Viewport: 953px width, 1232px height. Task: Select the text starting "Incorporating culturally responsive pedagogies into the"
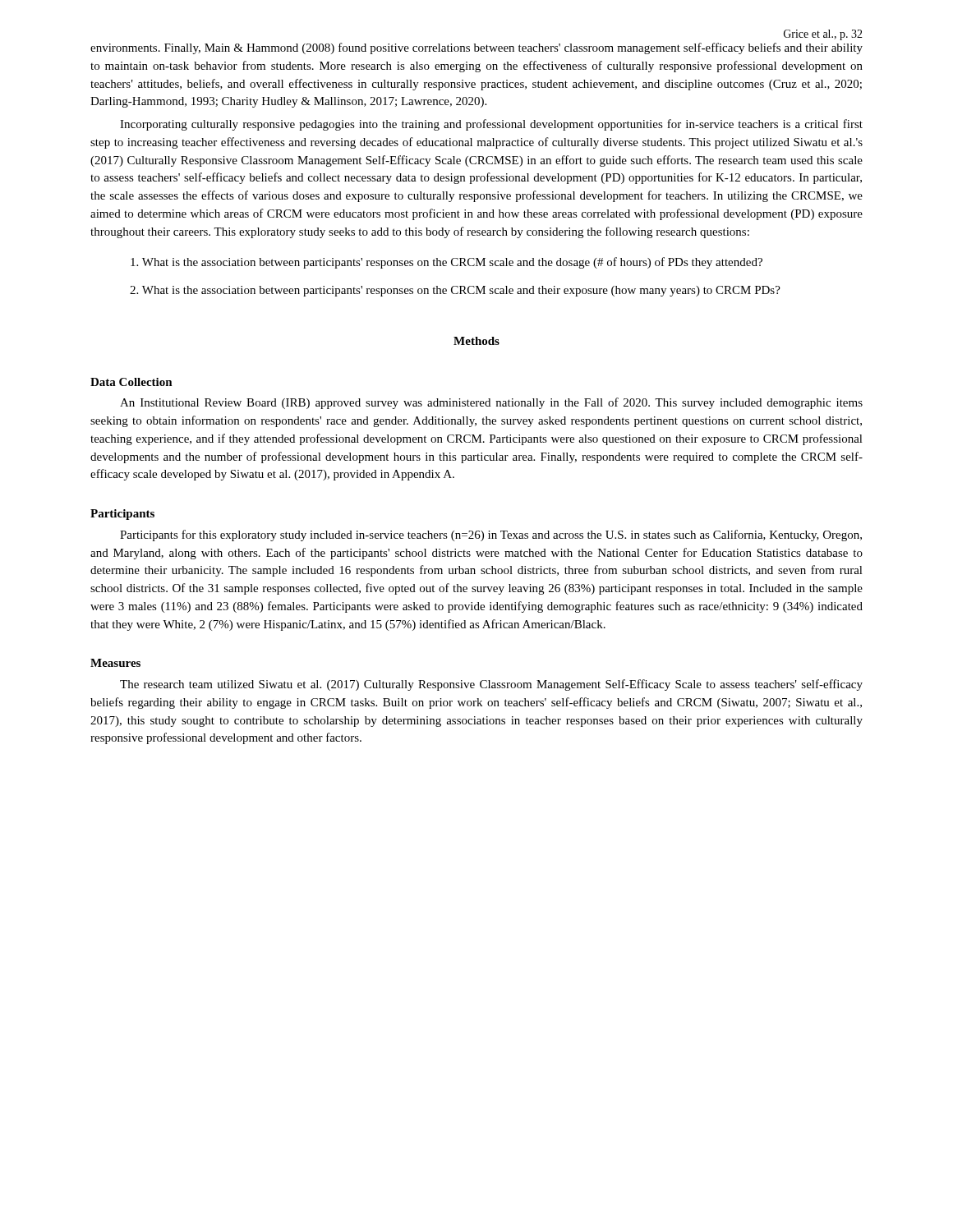coord(476,178)
